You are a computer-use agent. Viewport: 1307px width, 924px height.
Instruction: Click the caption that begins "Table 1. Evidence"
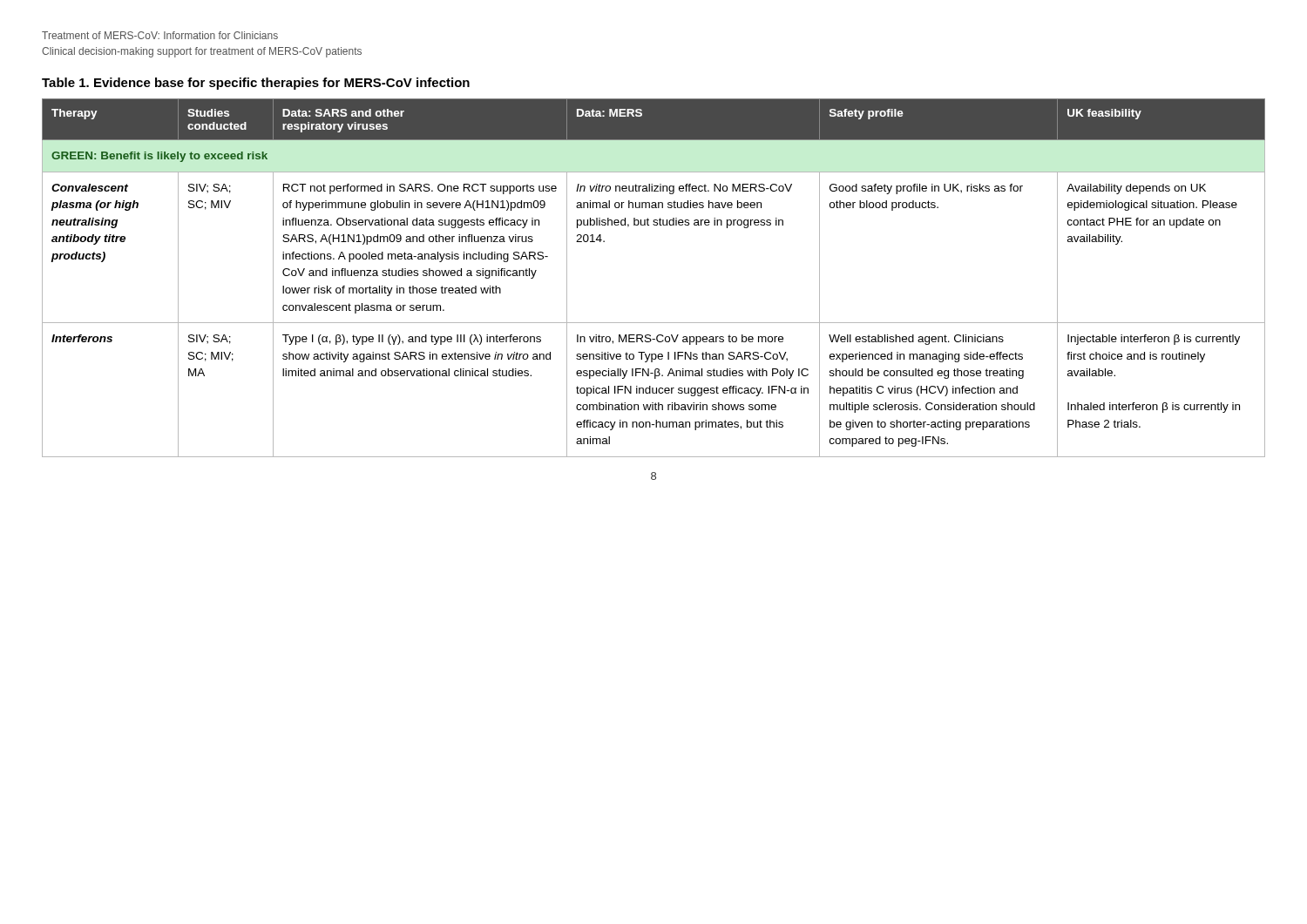pyautogui.click(x=256, y=82)
